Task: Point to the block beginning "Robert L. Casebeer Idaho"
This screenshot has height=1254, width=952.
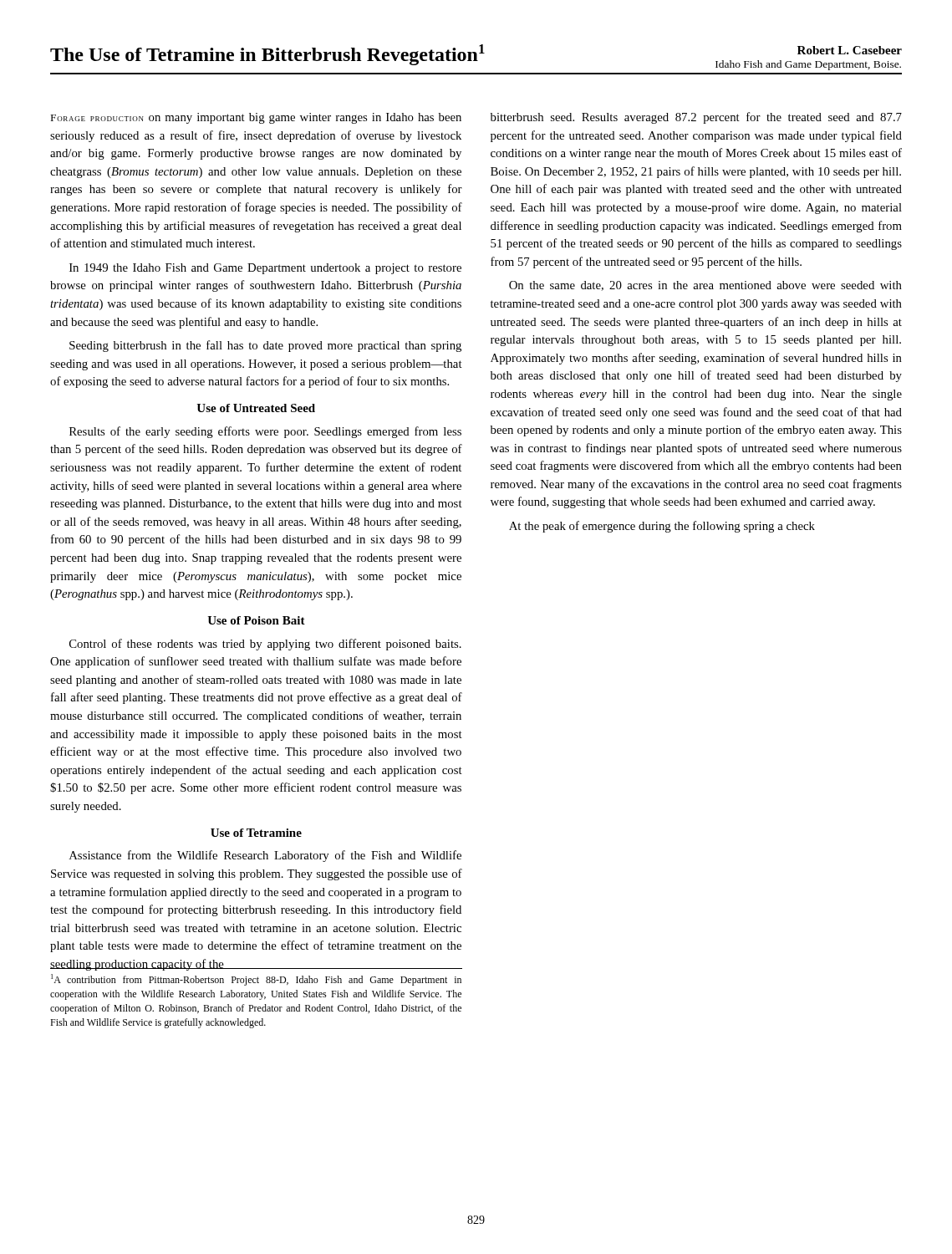Action: [x=808, y=57]
